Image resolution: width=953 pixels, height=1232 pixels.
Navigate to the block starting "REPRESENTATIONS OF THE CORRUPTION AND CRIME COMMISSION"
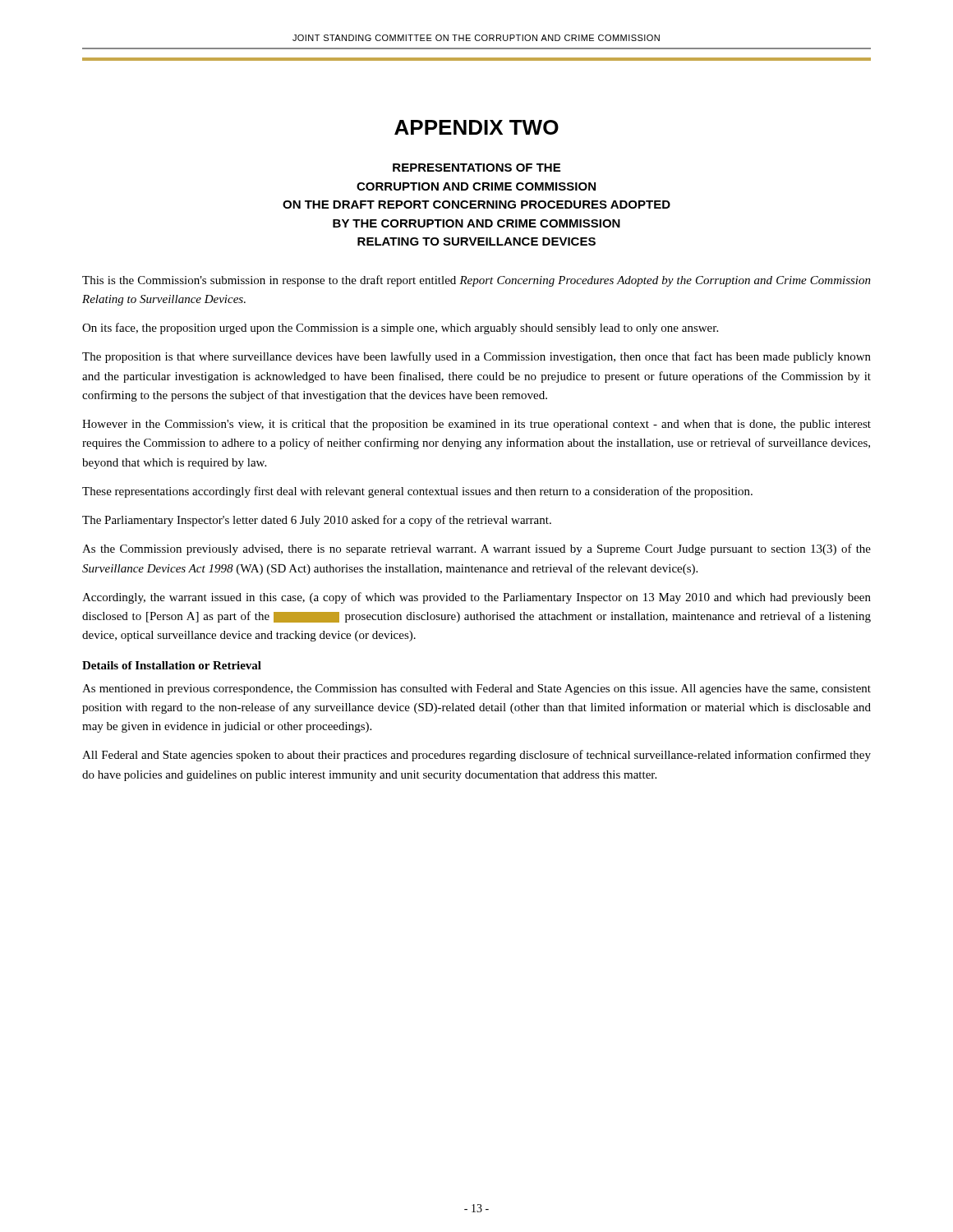tap(476, 204)
